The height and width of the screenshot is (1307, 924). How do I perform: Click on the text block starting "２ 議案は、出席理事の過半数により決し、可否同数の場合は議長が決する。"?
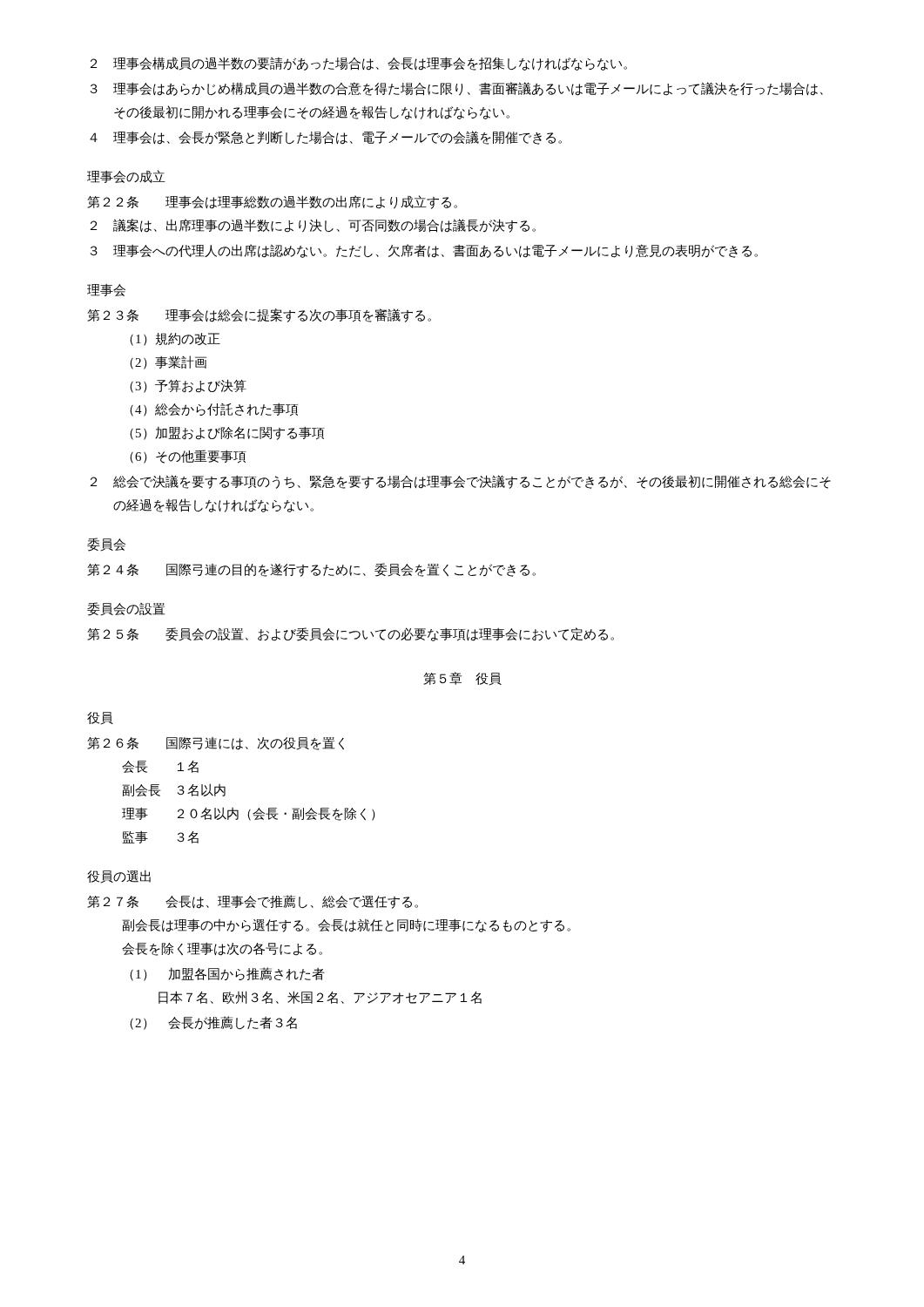462,226
